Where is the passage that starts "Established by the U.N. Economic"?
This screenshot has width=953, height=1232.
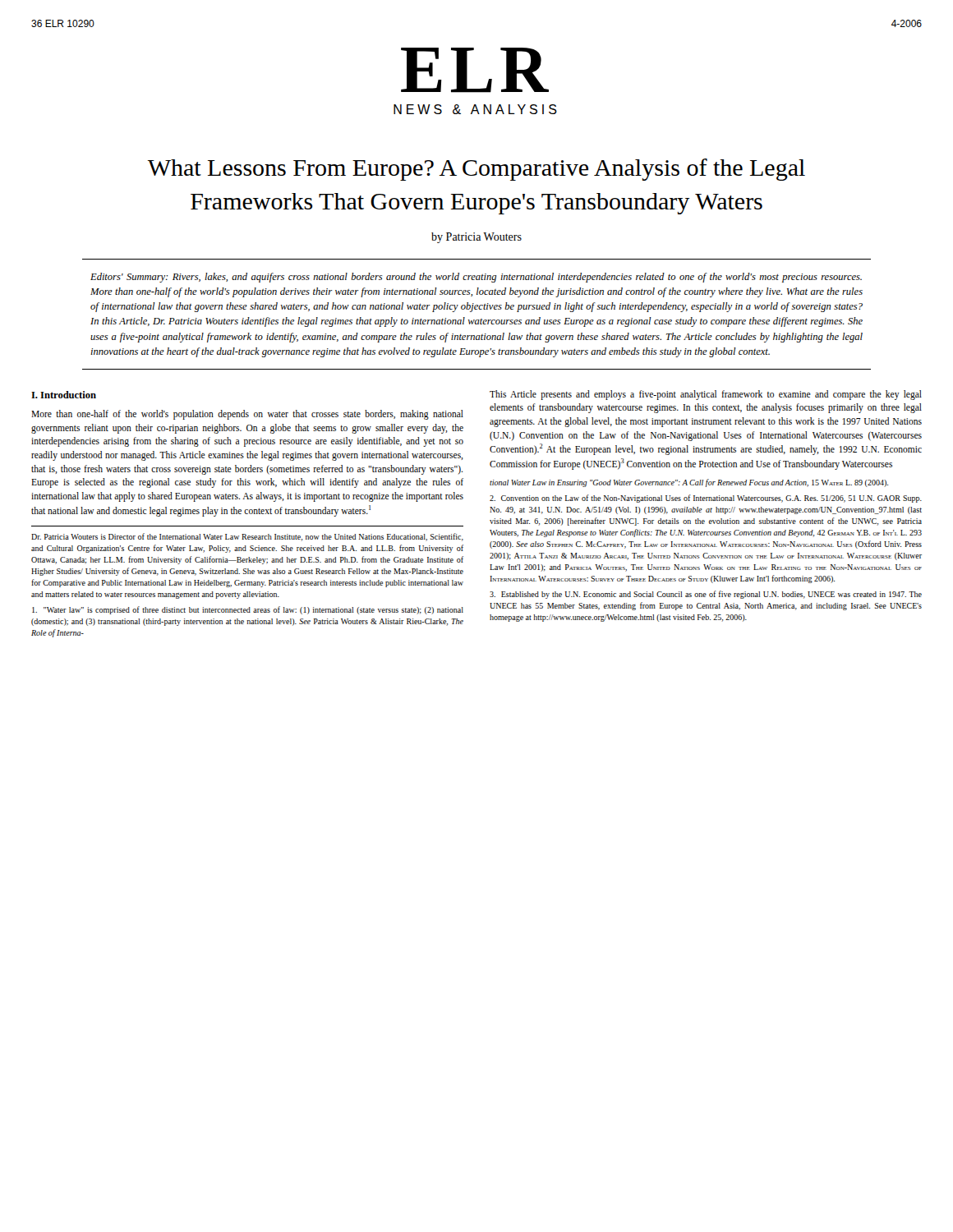[x=706, y=606]
